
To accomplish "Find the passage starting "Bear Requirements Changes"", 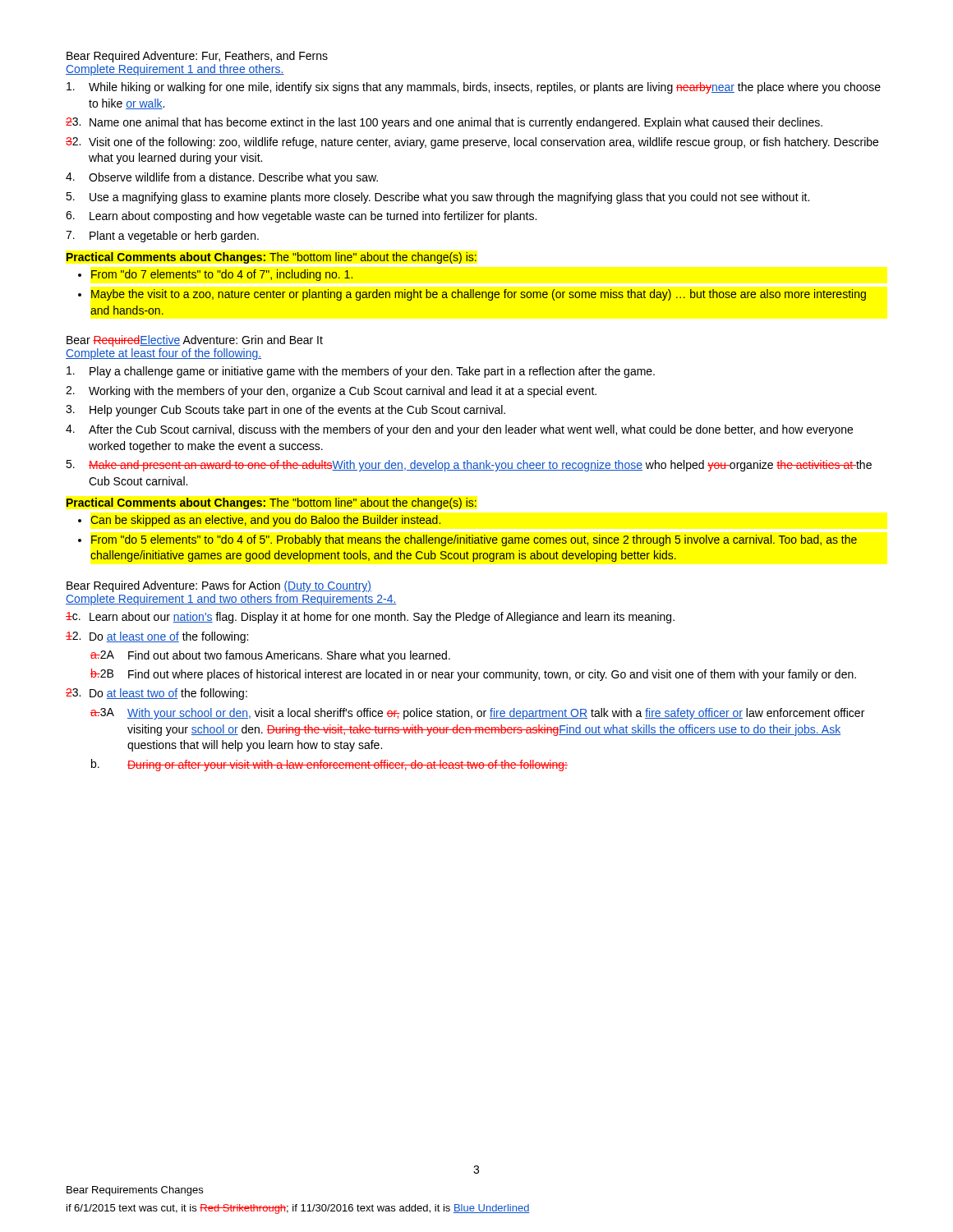I will [135, 1190].
